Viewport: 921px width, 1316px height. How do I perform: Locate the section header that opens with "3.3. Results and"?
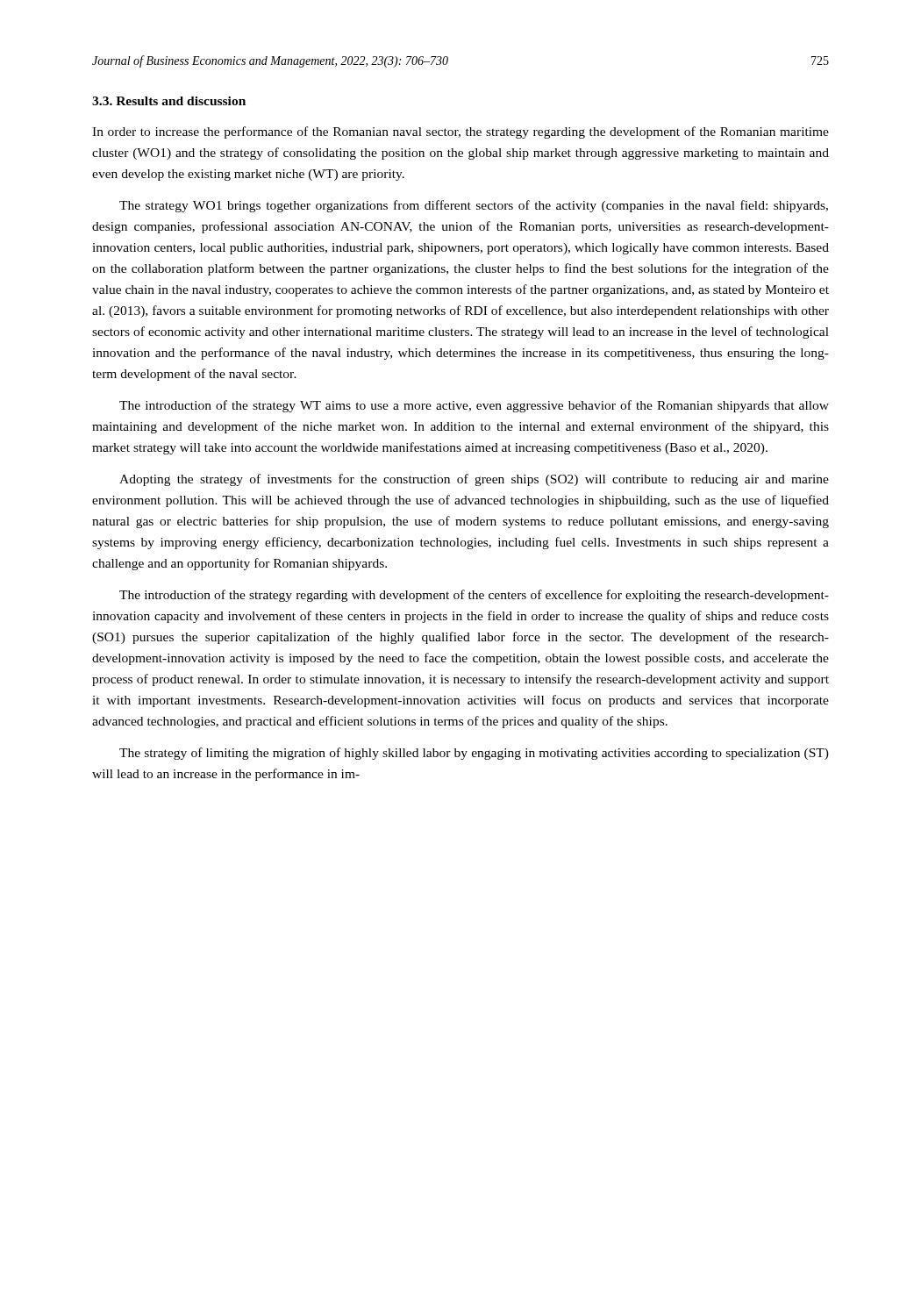pos(169,100)
